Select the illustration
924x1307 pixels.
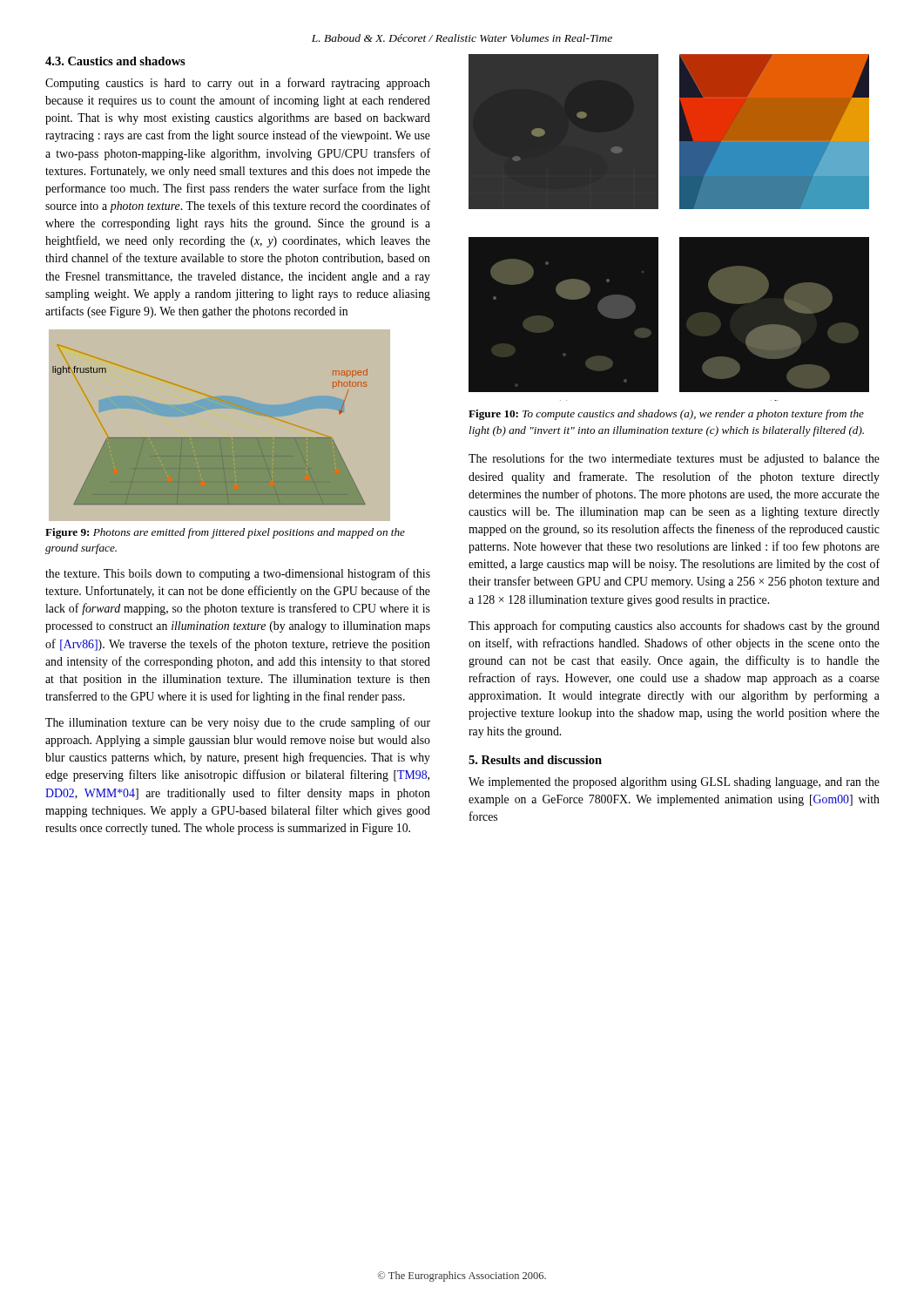(238, 425)
